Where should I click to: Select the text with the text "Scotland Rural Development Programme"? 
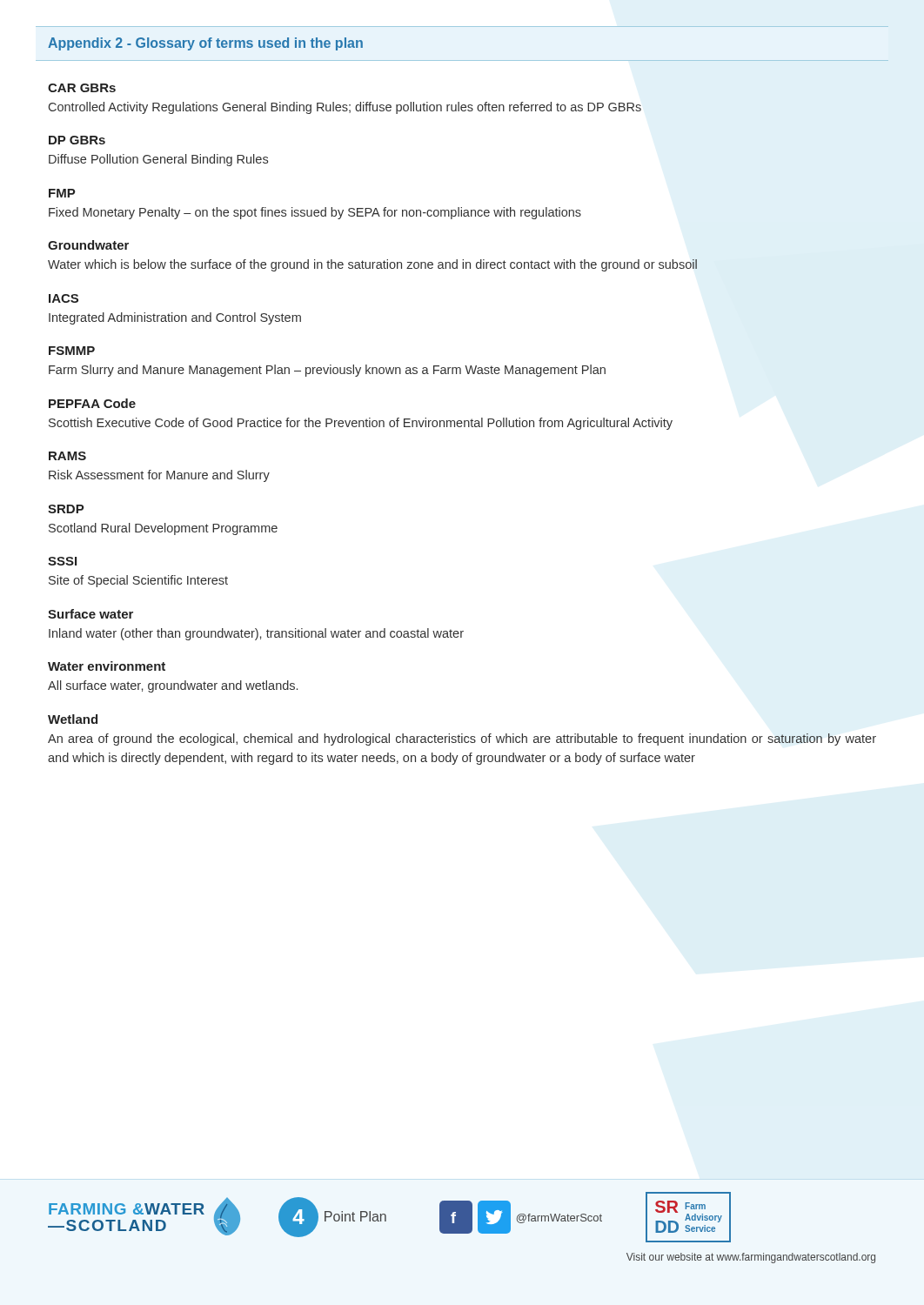[163, 528]
